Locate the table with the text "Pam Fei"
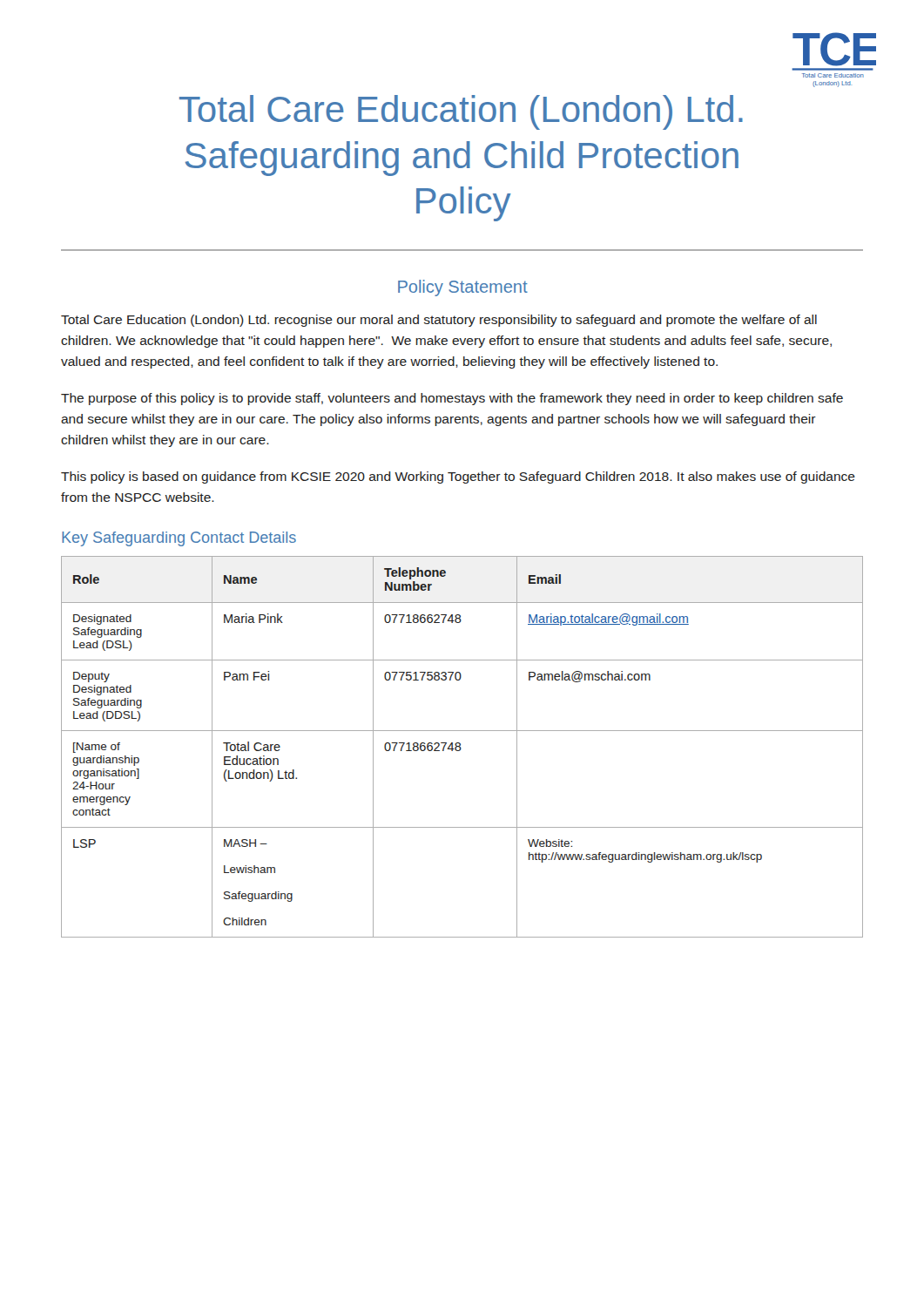Image resolution: width=924 pixels, height=1307 pixels. point(462,746)
